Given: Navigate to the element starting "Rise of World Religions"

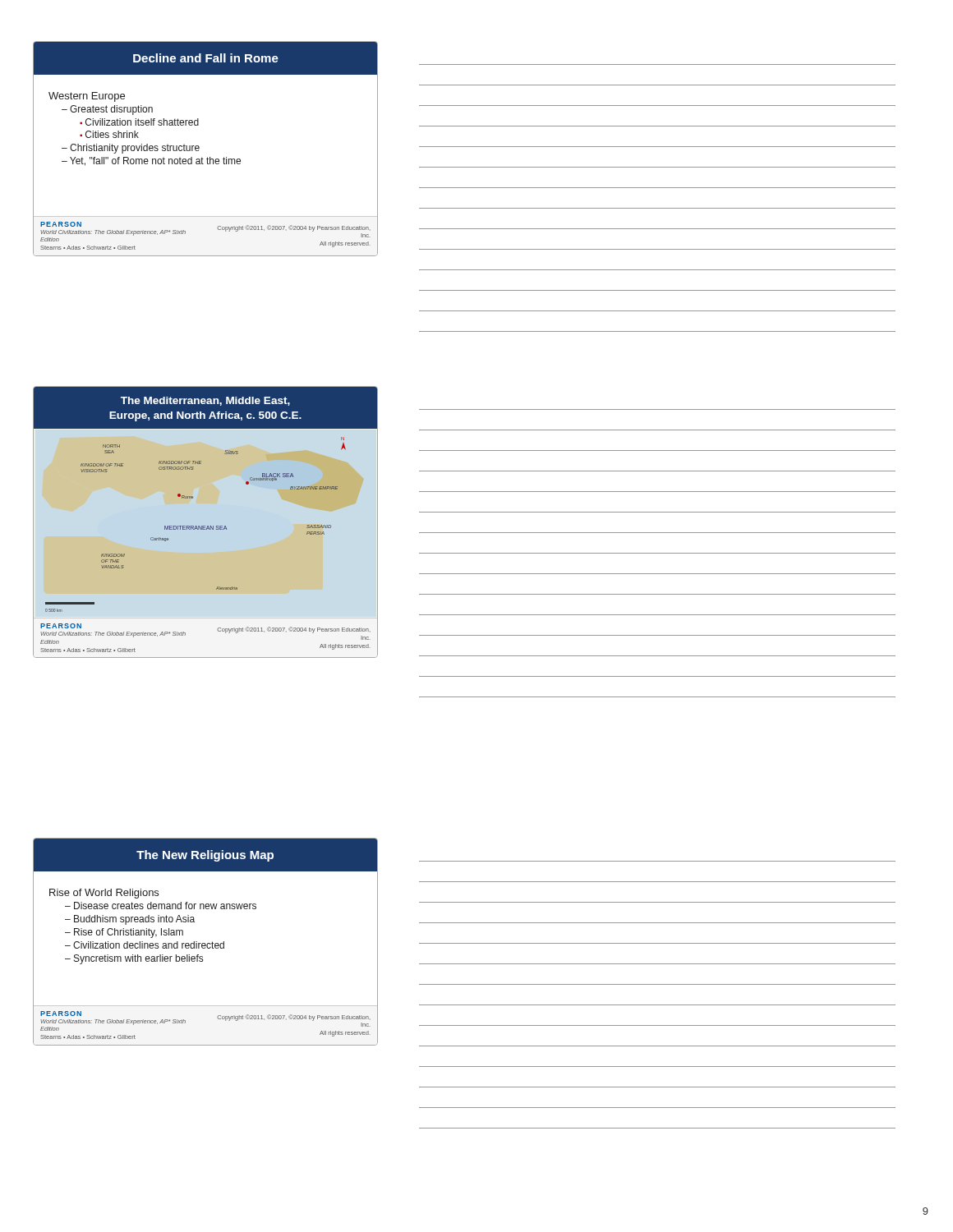Looking at the screenshot, I should (x=104, y=892).
